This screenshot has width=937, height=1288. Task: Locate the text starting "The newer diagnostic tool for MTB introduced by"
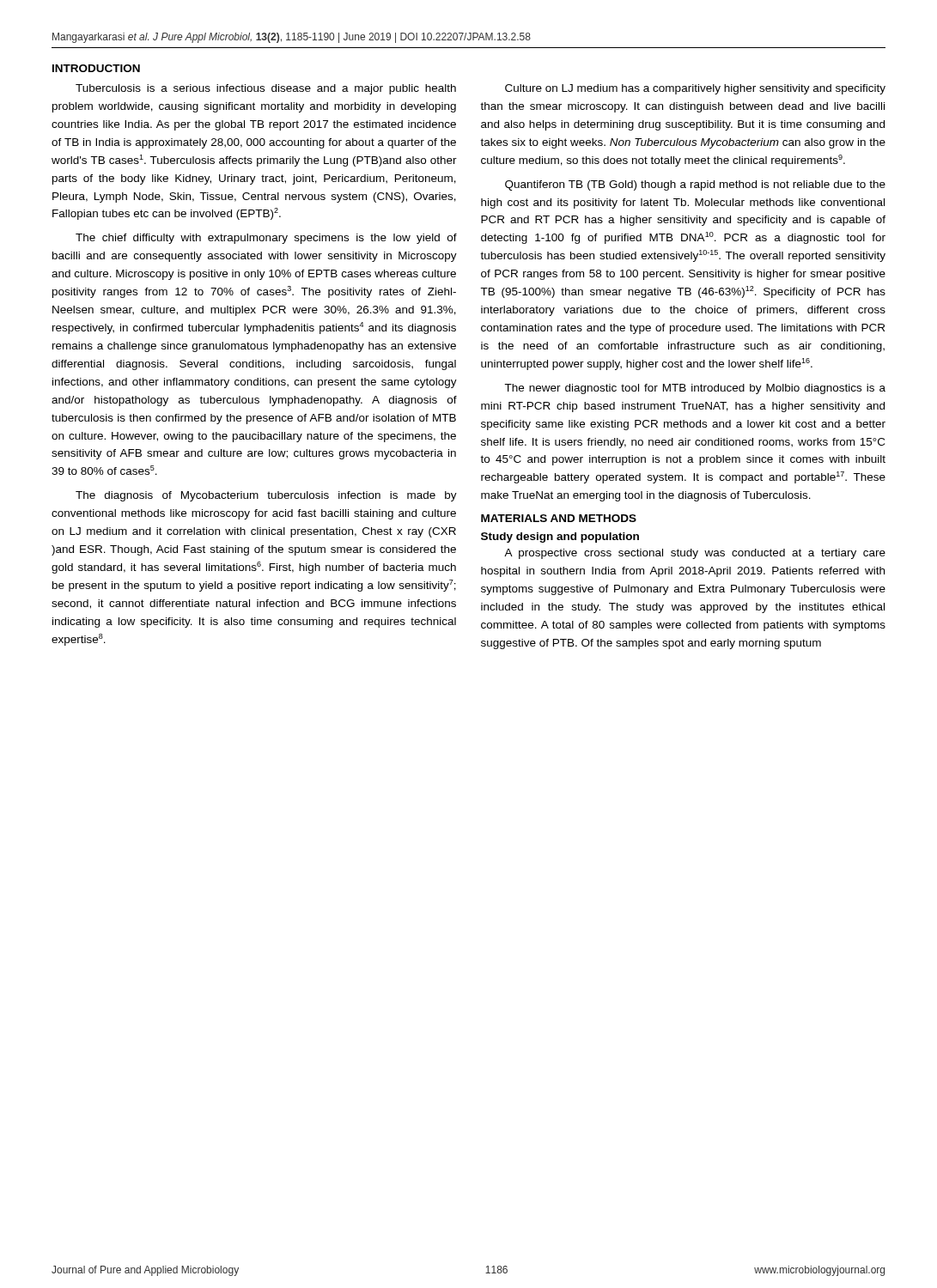point(683,442)
